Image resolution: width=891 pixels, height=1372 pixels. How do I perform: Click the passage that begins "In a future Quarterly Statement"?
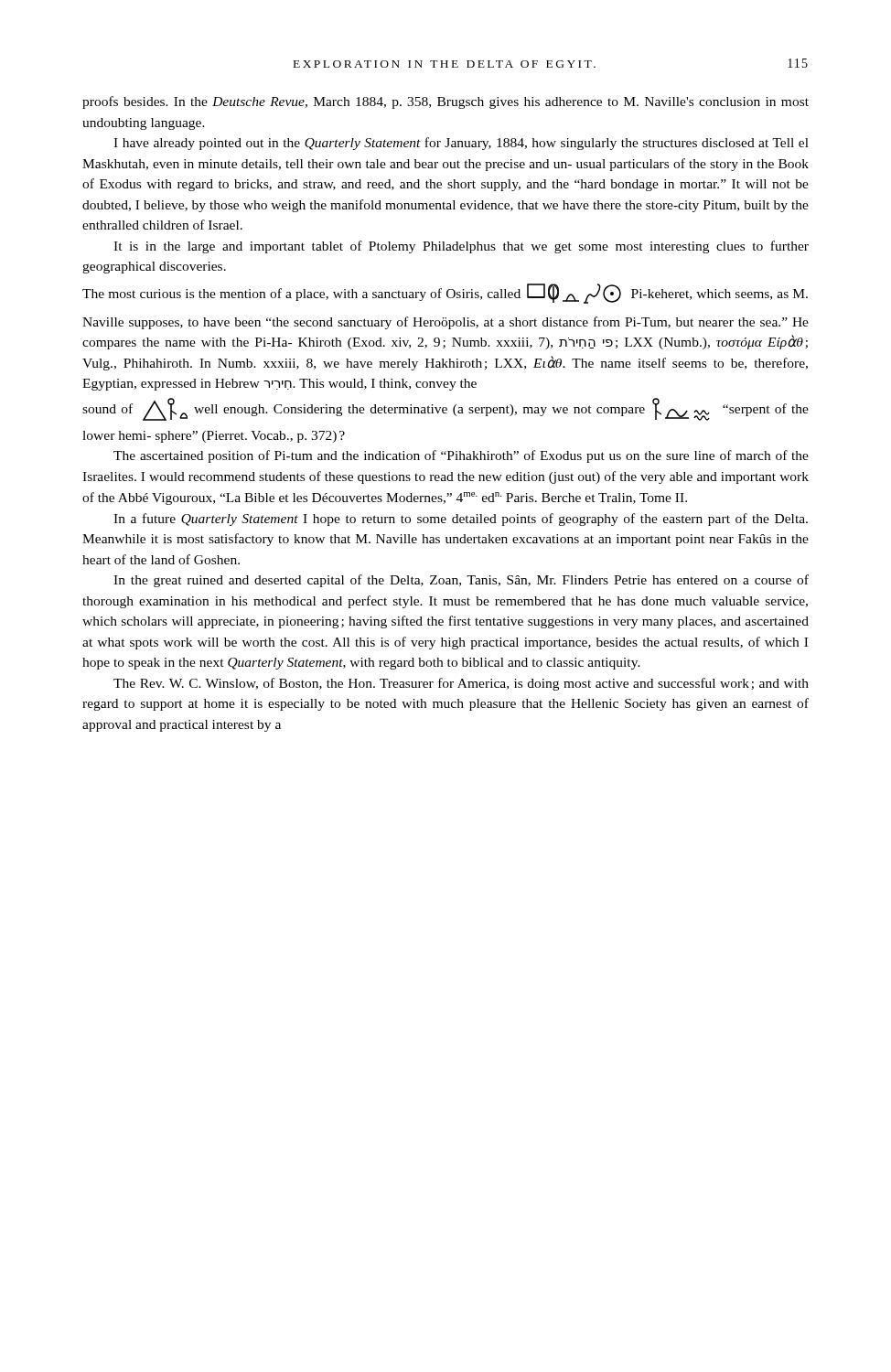pos(446,539)
